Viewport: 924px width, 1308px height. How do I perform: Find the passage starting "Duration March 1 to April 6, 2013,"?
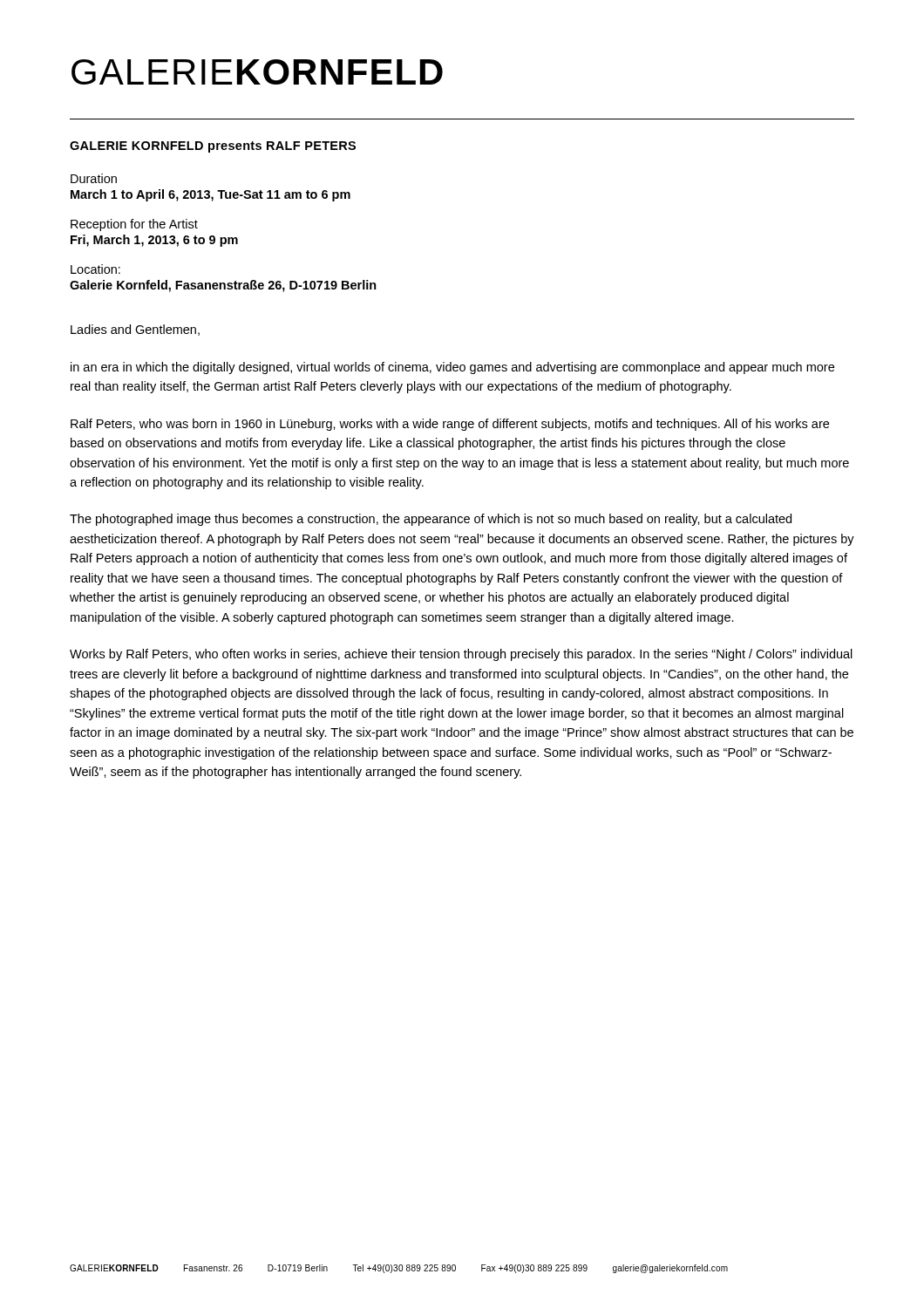pos(94,178)
